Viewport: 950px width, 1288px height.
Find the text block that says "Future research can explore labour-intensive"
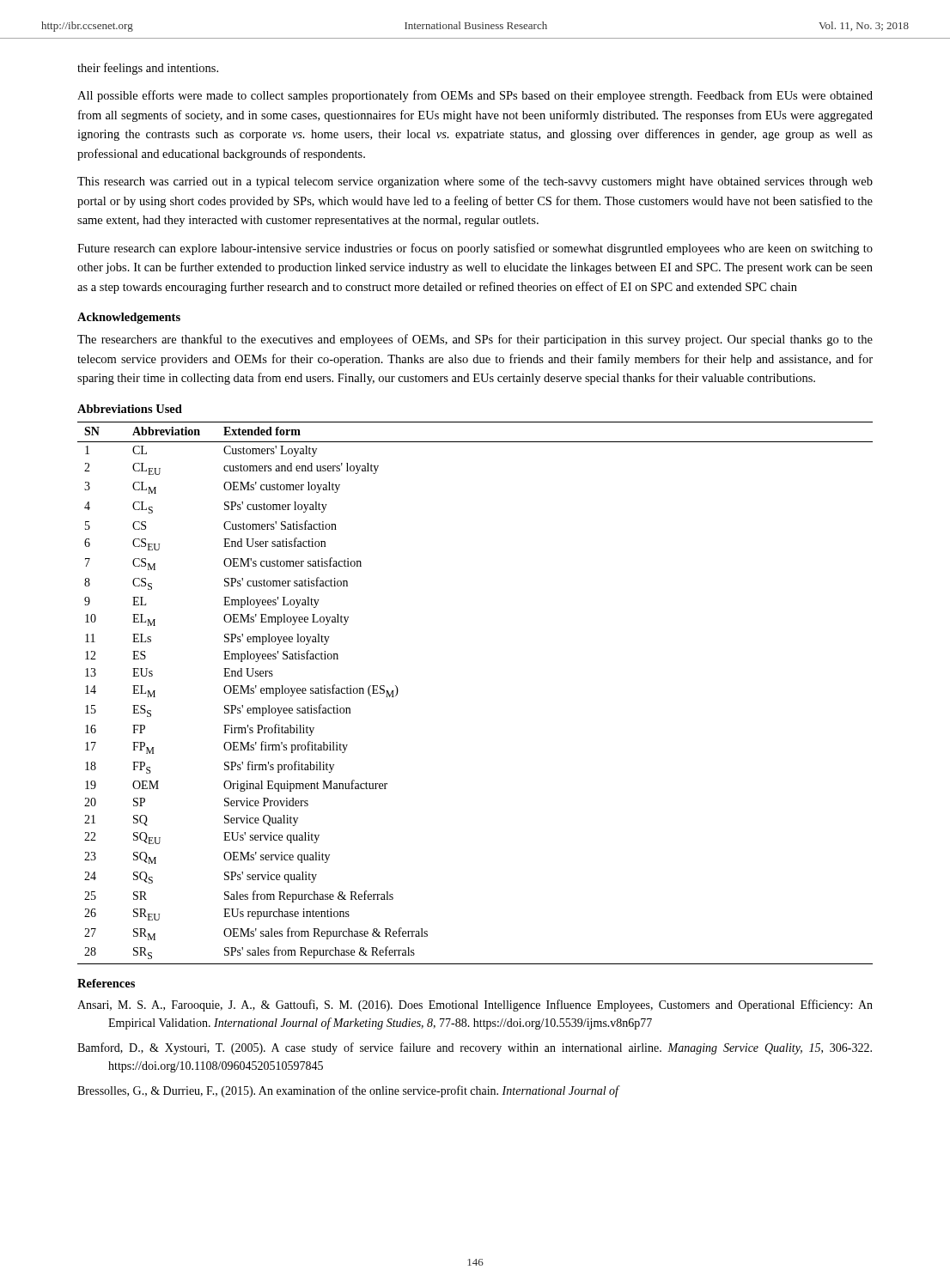[475, 267]
